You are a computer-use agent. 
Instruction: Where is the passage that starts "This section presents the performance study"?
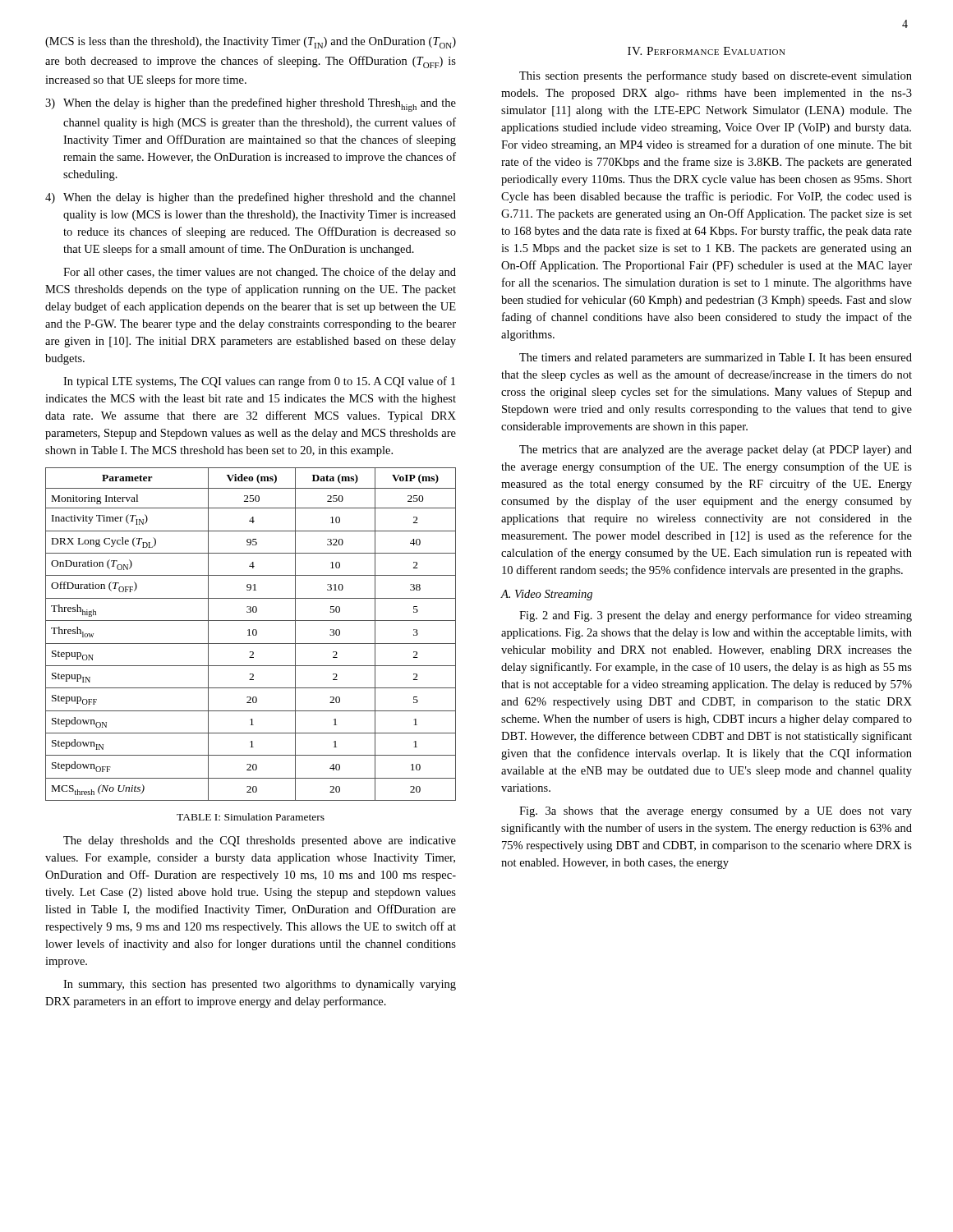(x=707, y=205)
